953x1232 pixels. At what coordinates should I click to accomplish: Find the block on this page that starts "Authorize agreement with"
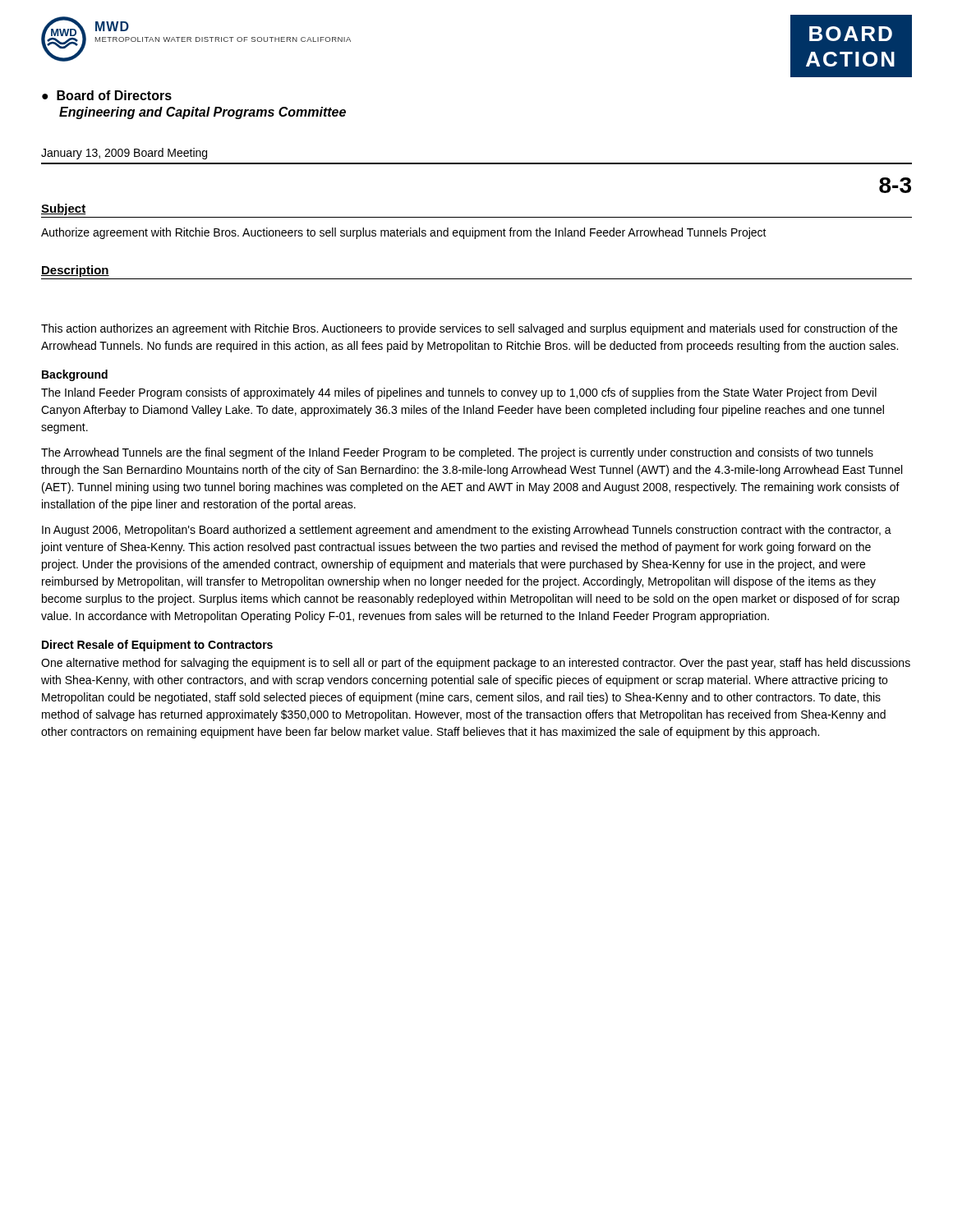point(404,232)
